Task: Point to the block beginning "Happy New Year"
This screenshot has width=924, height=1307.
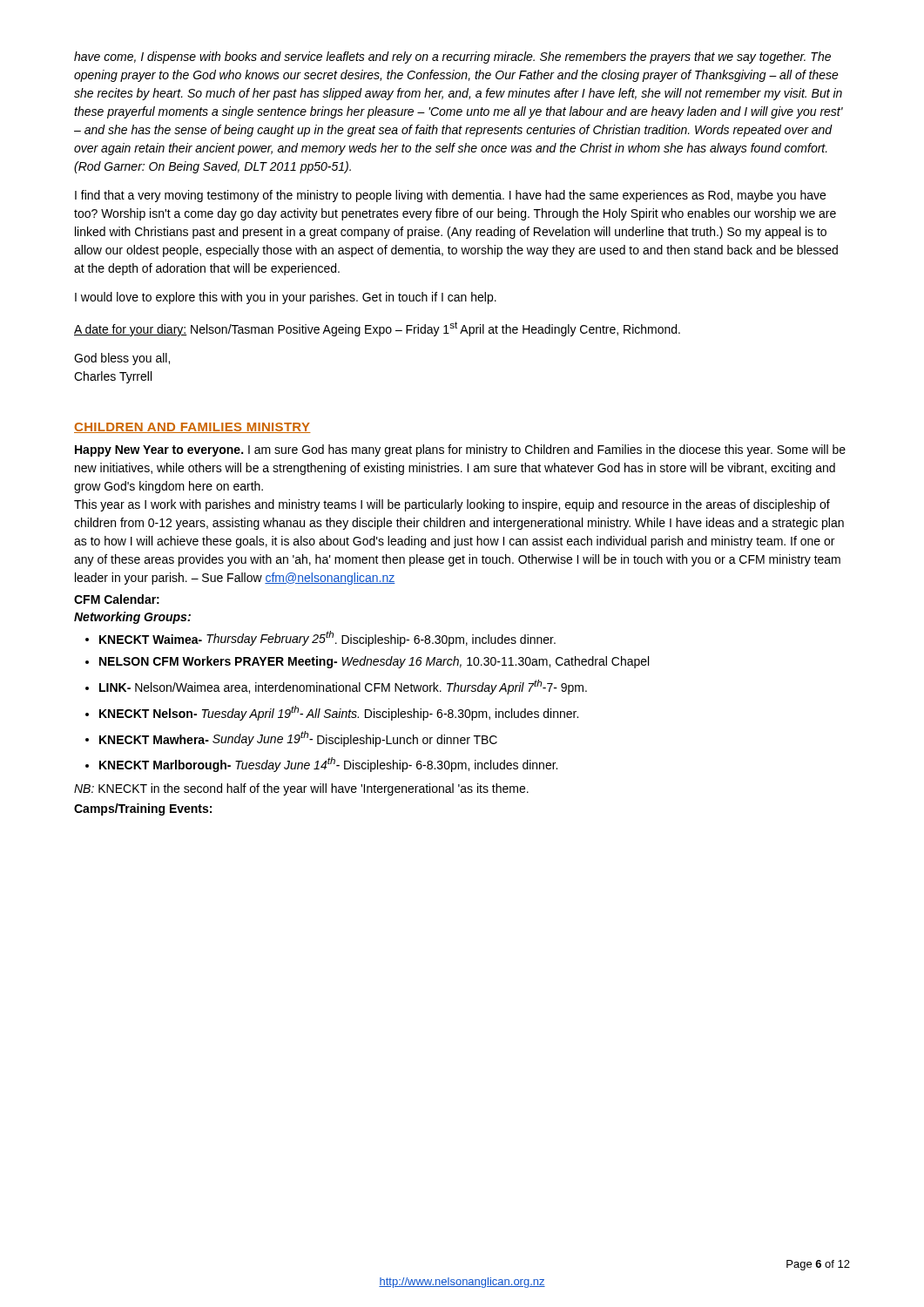Action: pos(460,513)
